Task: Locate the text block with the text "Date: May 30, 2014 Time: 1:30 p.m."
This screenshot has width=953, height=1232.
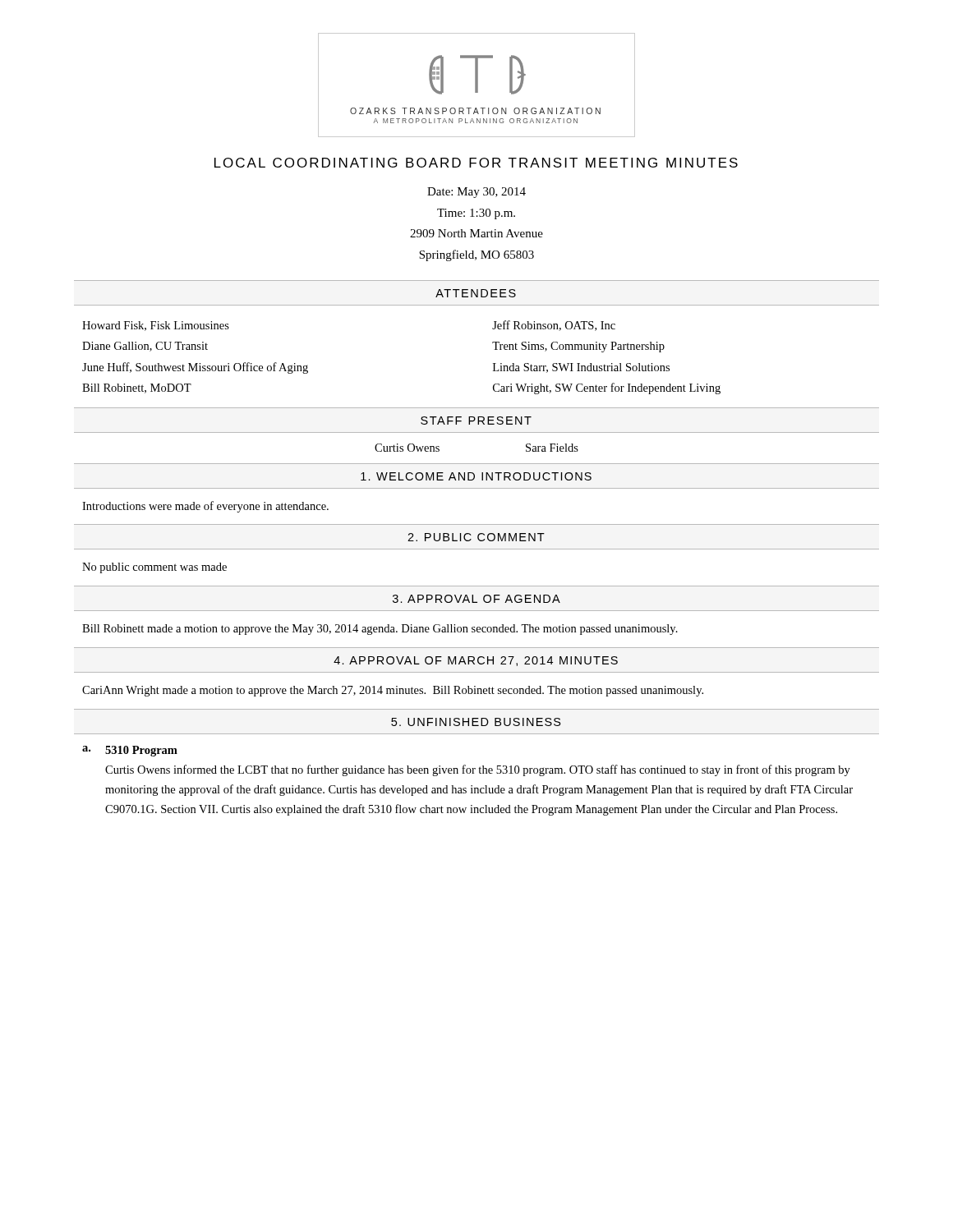Action: pyautogui.click(x=476, y=223)
